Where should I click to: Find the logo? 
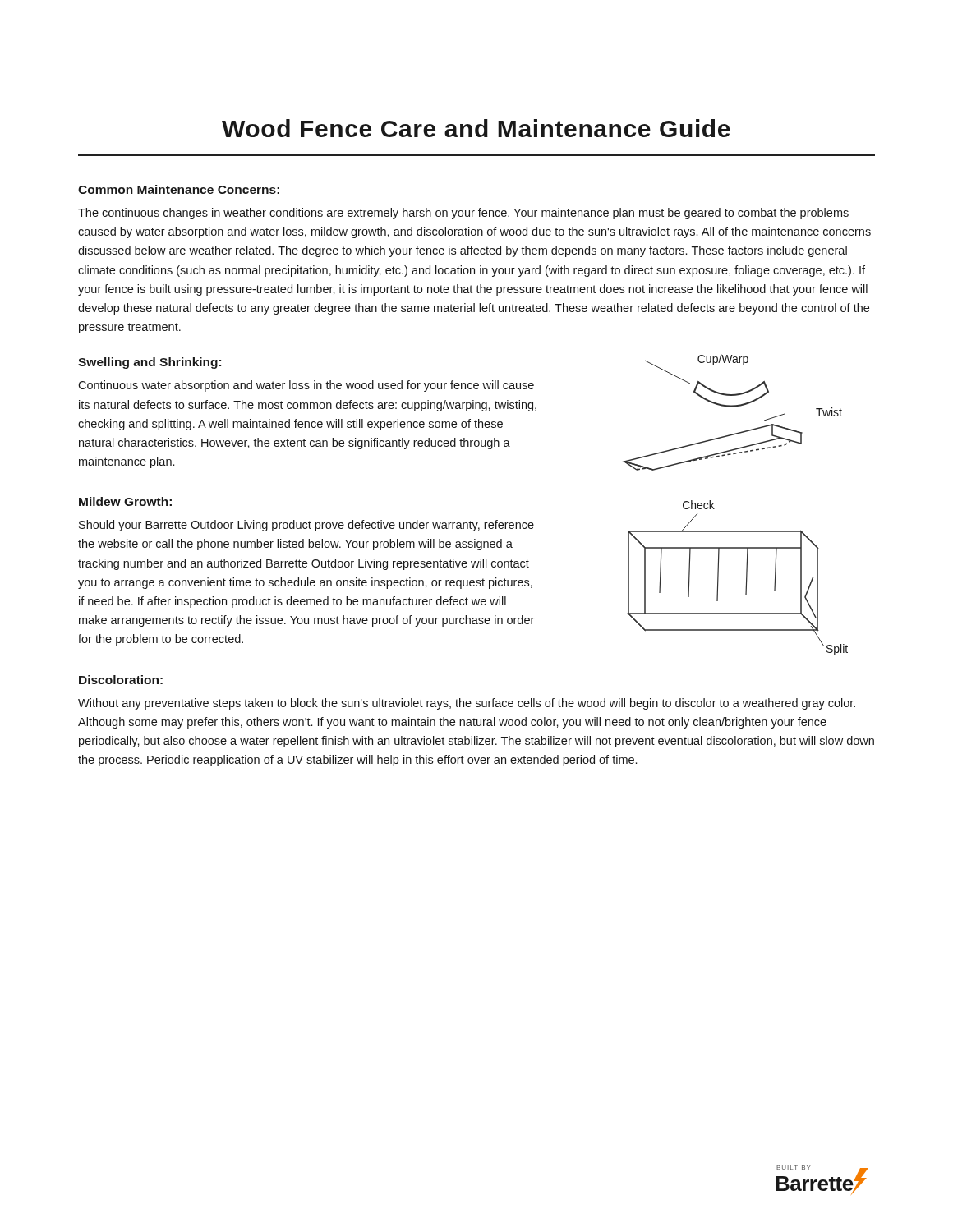(x=822, y=1179)
